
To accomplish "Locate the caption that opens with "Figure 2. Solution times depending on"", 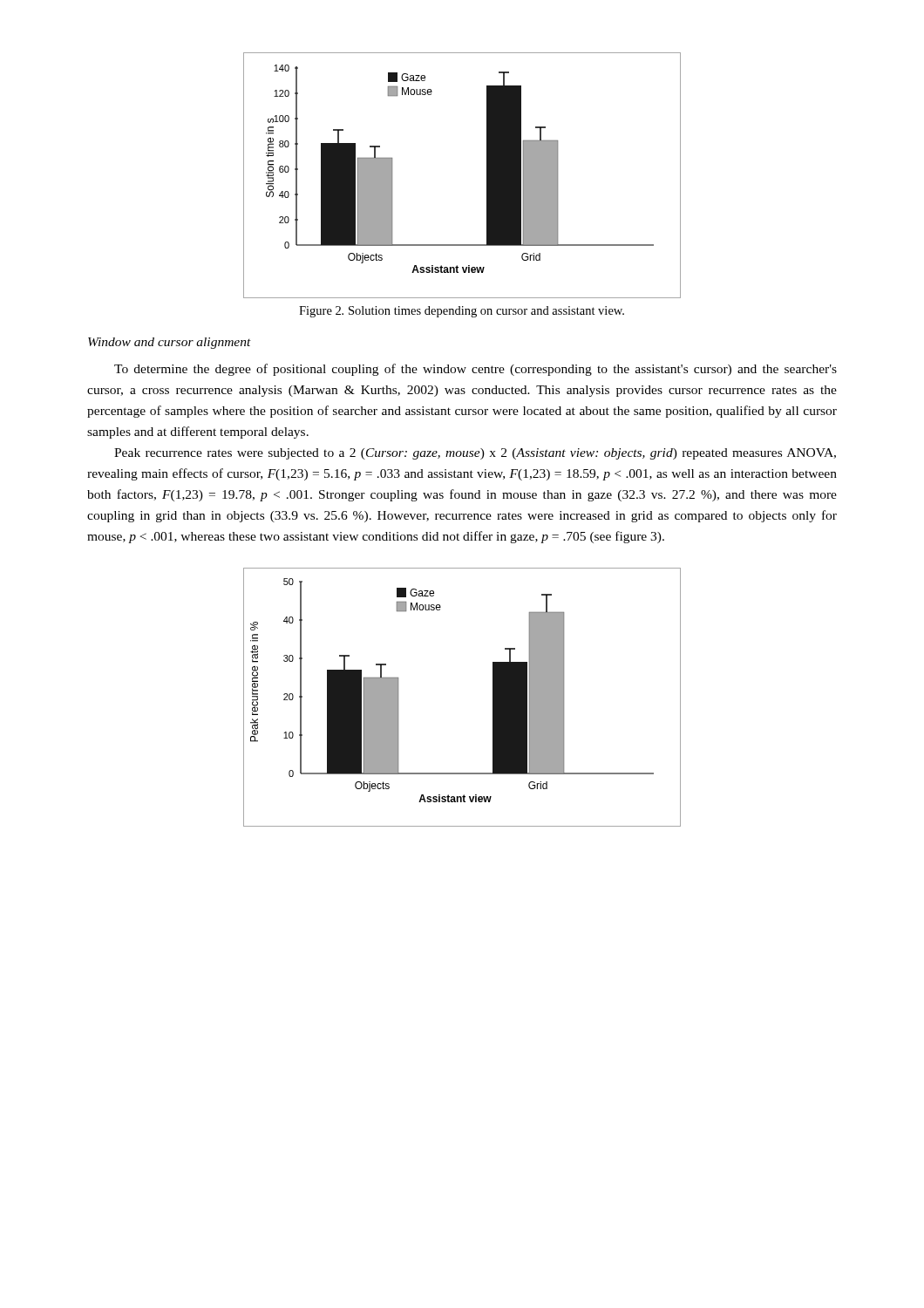I will pyautogui.click(x=462, y=310).
